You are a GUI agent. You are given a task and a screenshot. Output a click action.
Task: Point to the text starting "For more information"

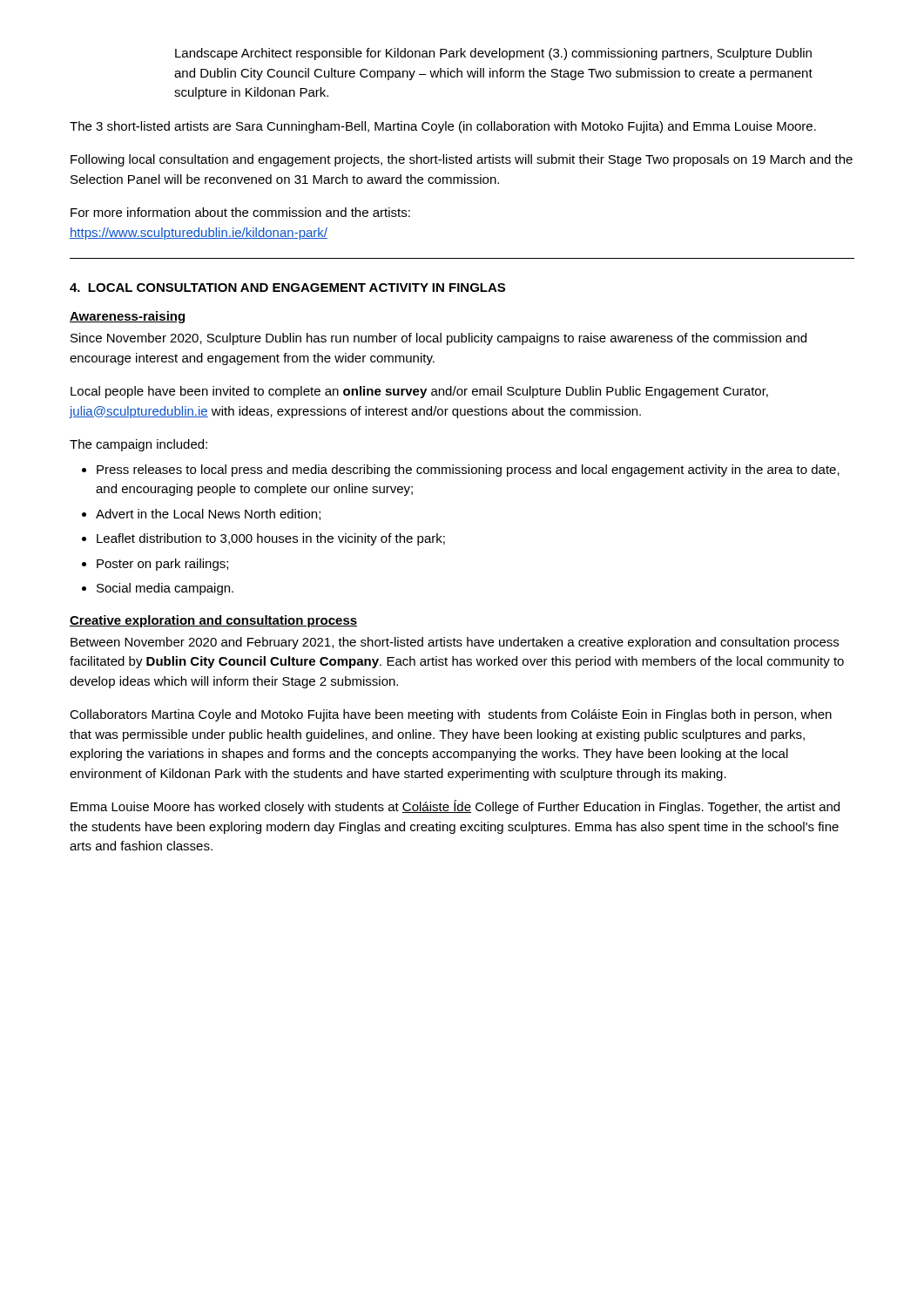[x=240, y=222]
